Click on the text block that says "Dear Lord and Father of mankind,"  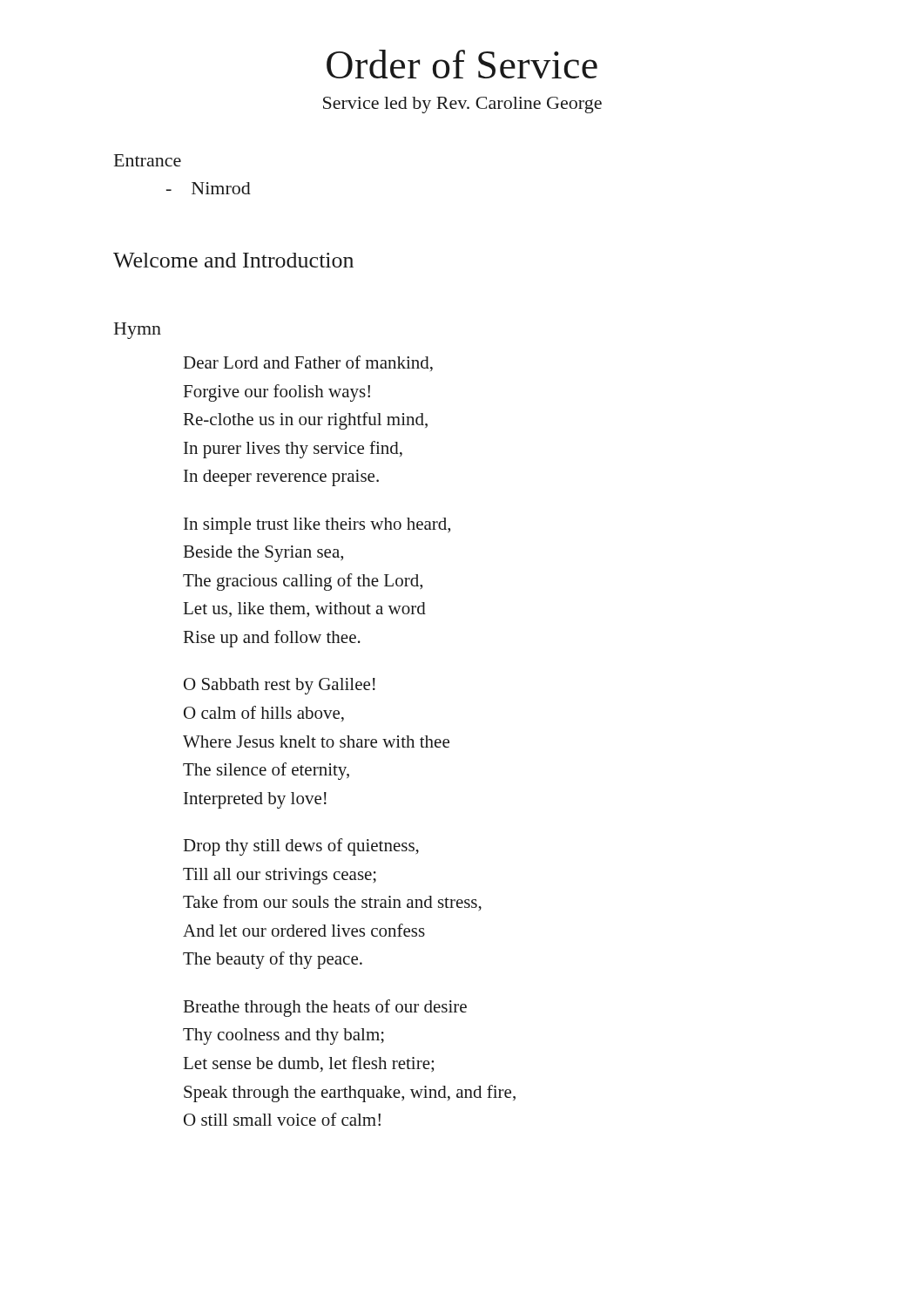[308, 363]
